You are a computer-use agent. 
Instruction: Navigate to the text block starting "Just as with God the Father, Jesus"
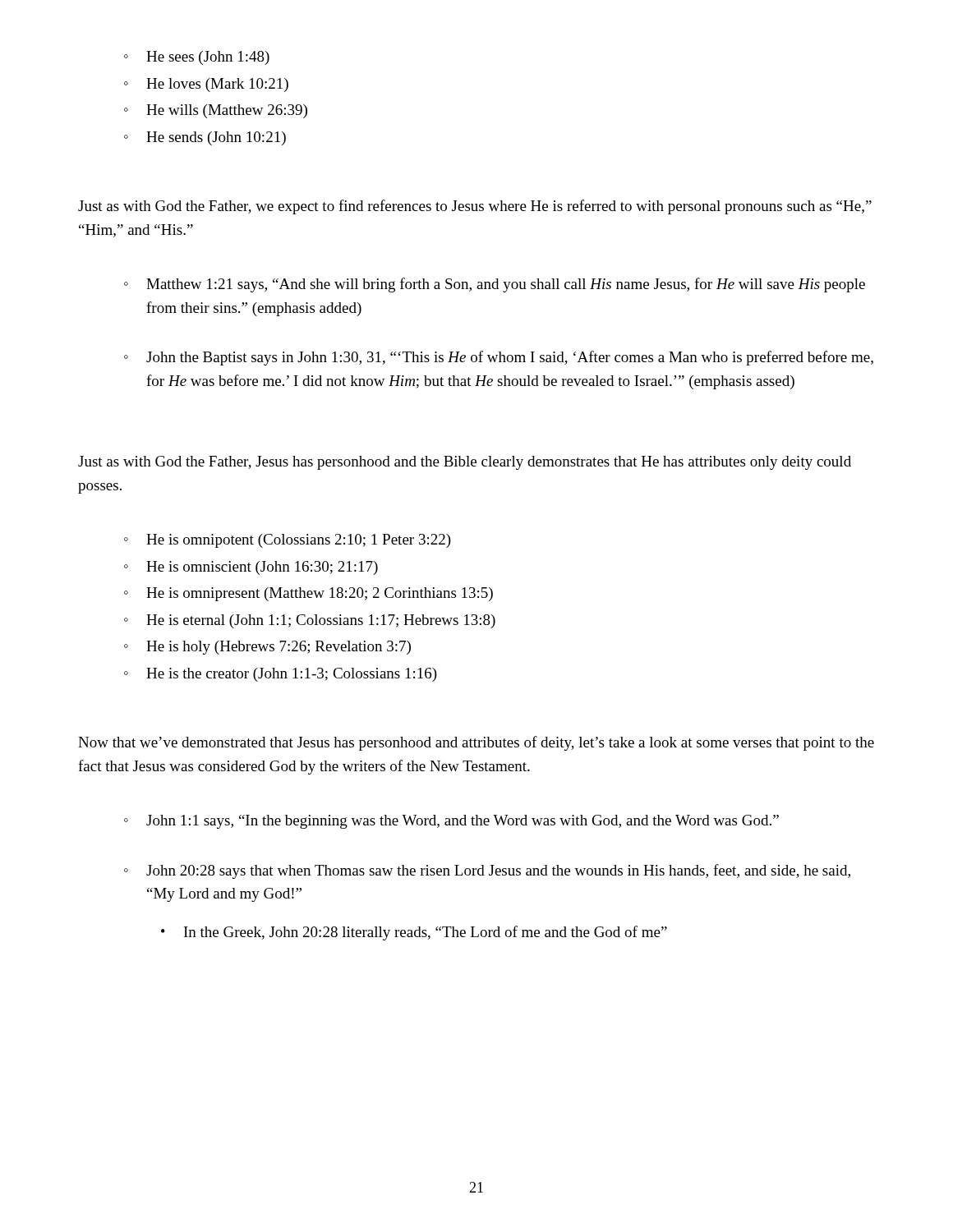pos(465,473)
